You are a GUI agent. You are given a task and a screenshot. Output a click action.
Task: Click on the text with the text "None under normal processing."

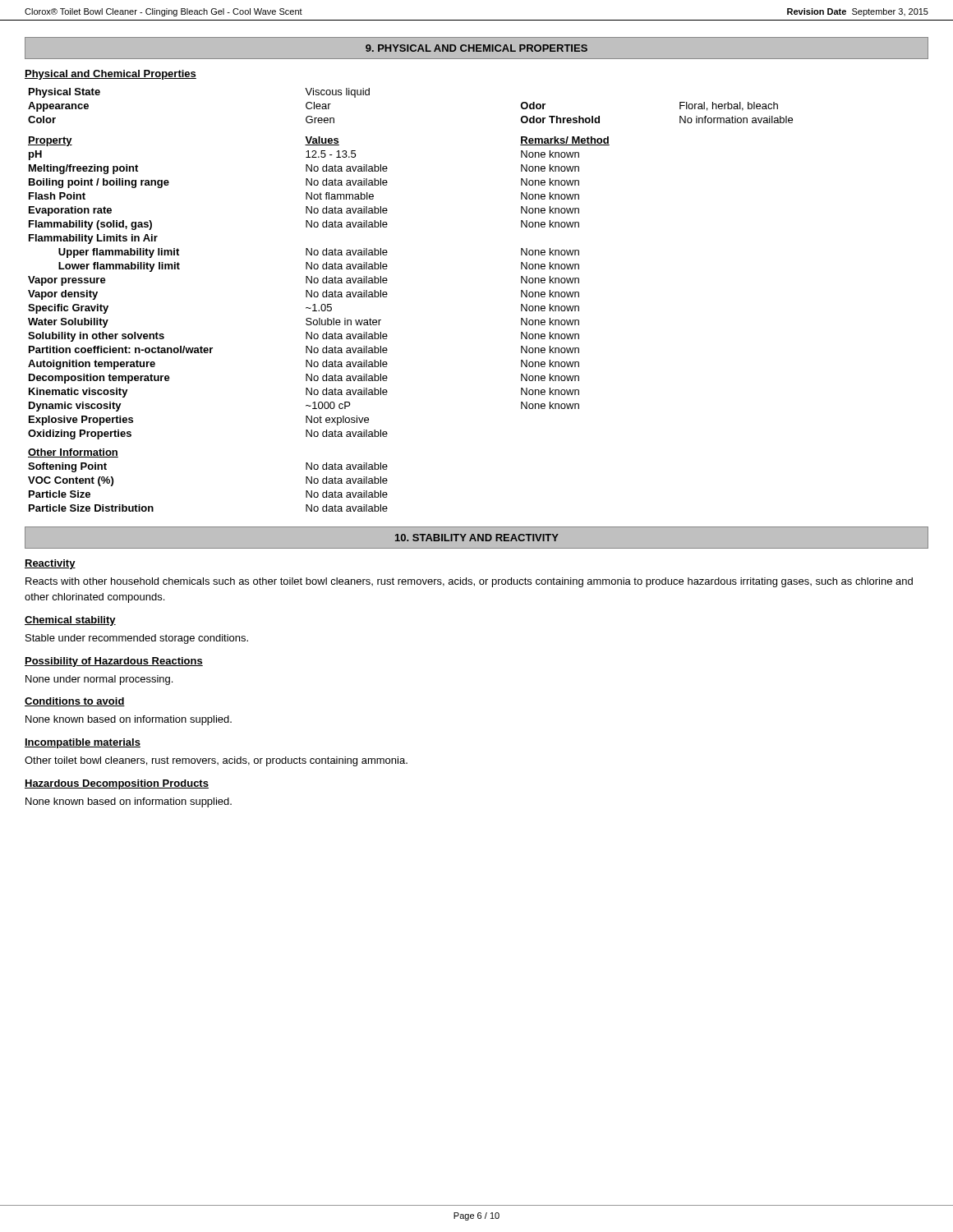[99, 678]
